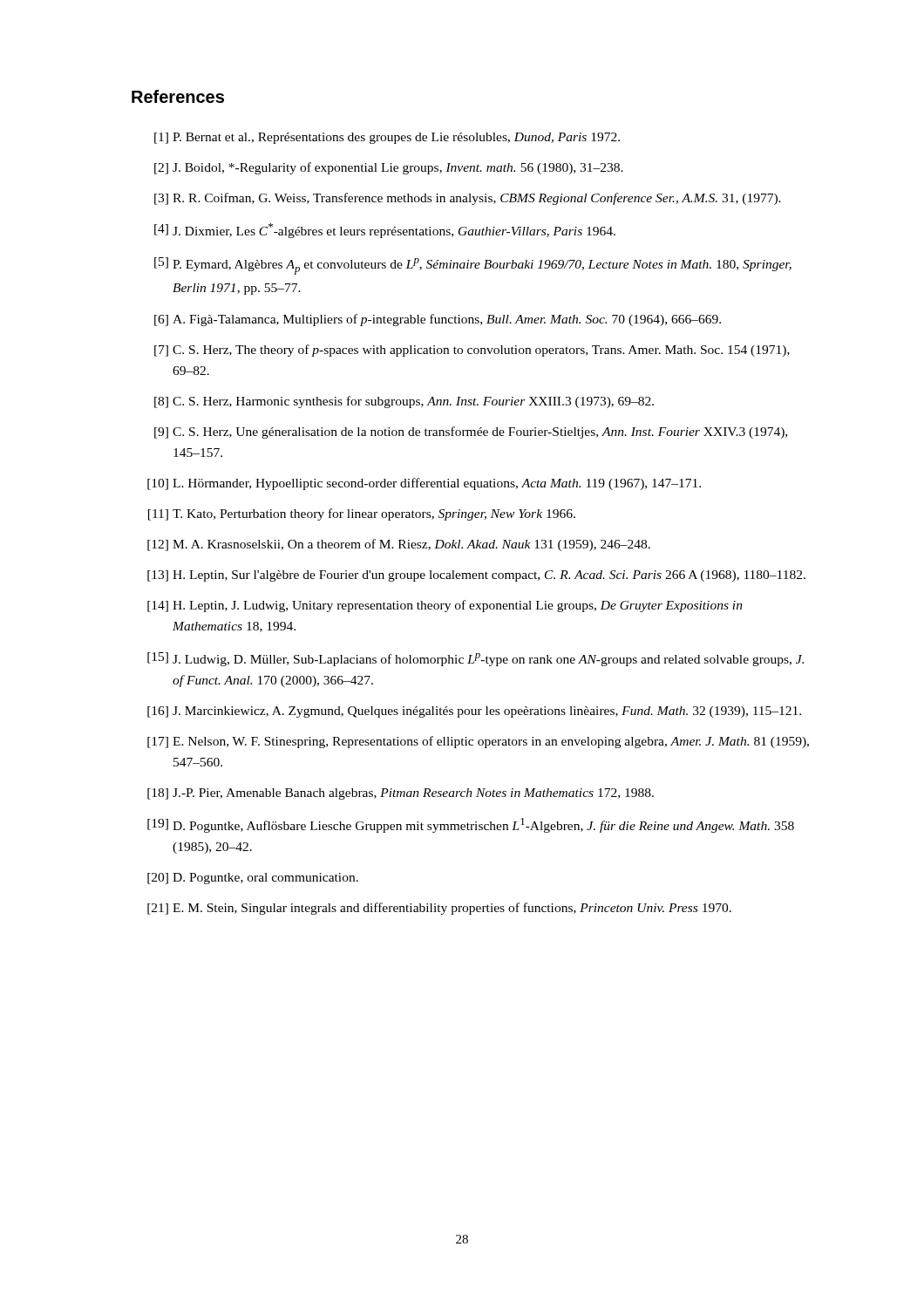This screenshot has width=924, height=1308.
Task: Select the text starting "[2] J. Boidol, *-Regularity of exponential Lie groups,"
Action: [x=471, y=167]
